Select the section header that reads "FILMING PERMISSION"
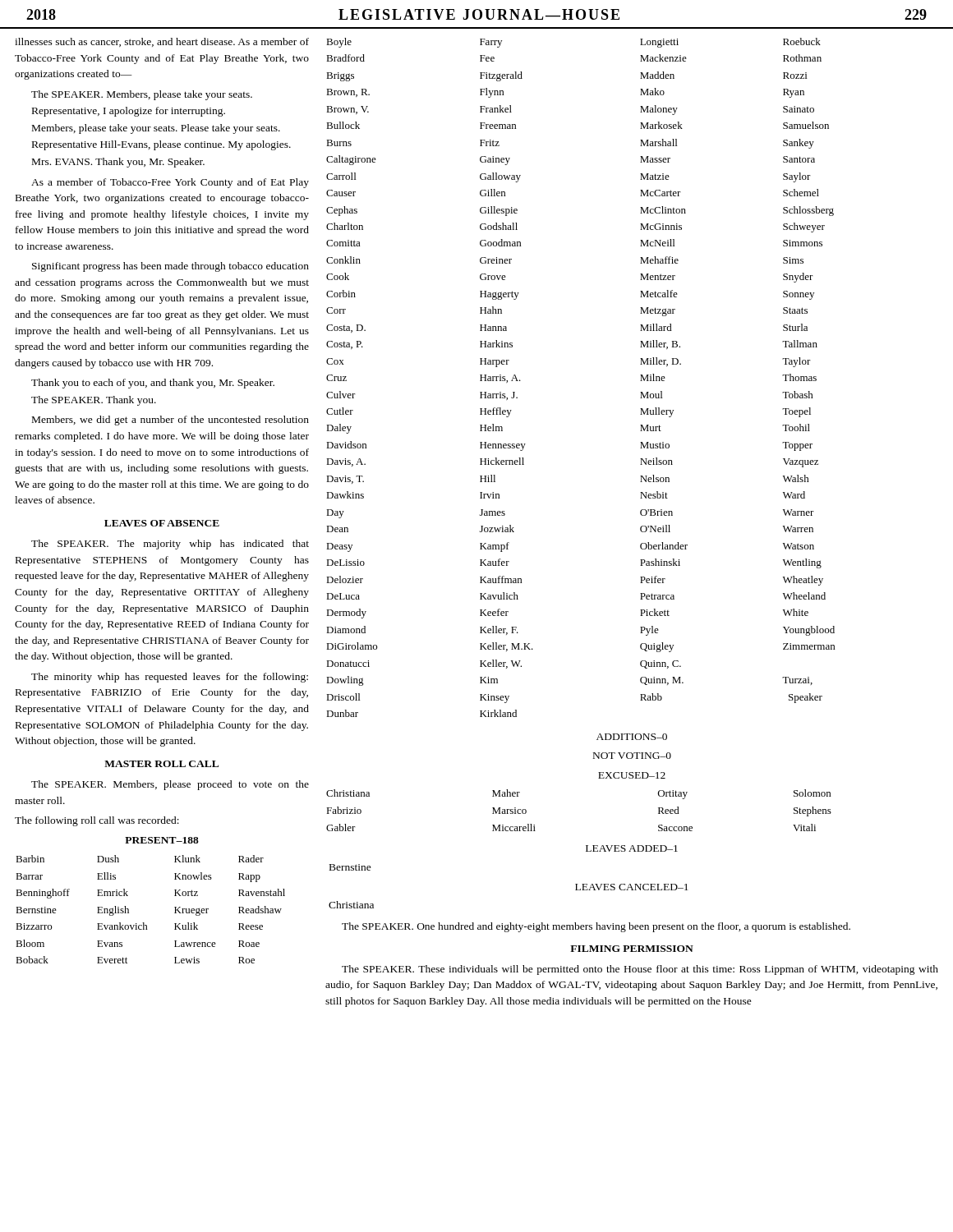This screenshot has height=1232, width=953. point(632,948)
